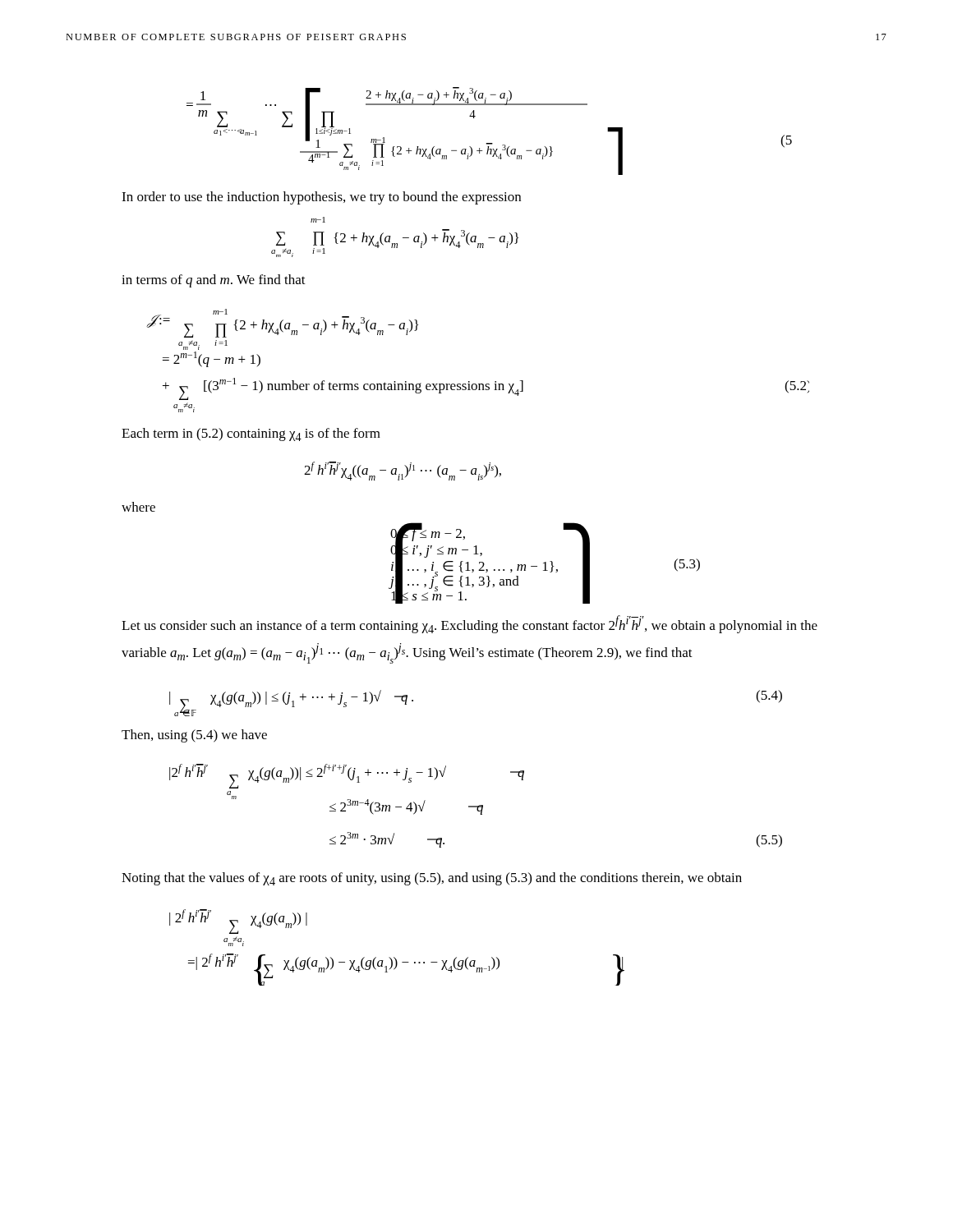Find the text starting "⎧ 0 ≤ f ≤ m −"
Screen dimensions: 1232x953
coord(476,563)
